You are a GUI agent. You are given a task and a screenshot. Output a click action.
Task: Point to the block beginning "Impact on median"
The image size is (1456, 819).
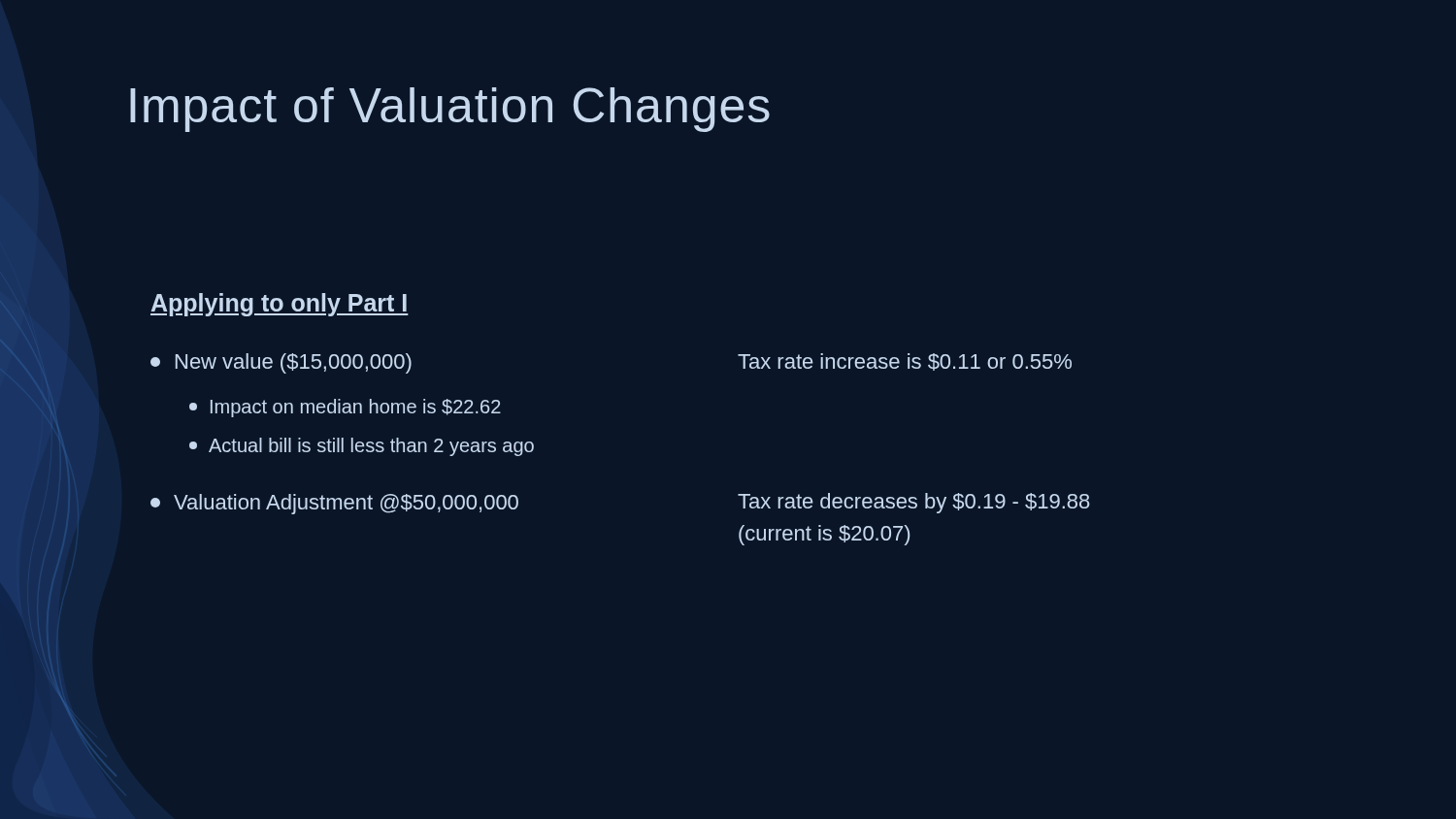pyautogui.click(x=345, y=407)
